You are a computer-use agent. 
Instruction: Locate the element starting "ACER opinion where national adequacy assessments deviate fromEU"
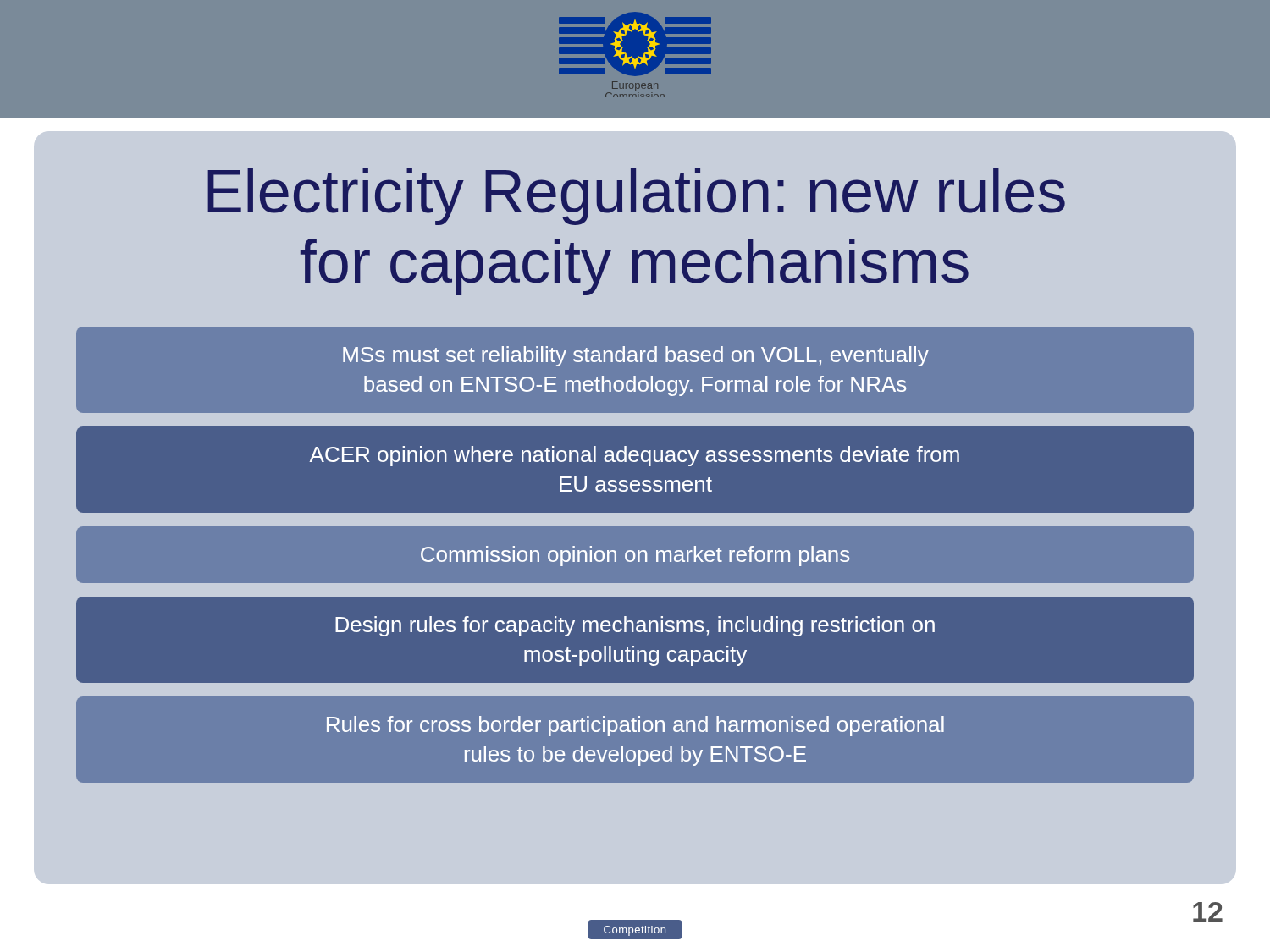[x=635, y=469]
